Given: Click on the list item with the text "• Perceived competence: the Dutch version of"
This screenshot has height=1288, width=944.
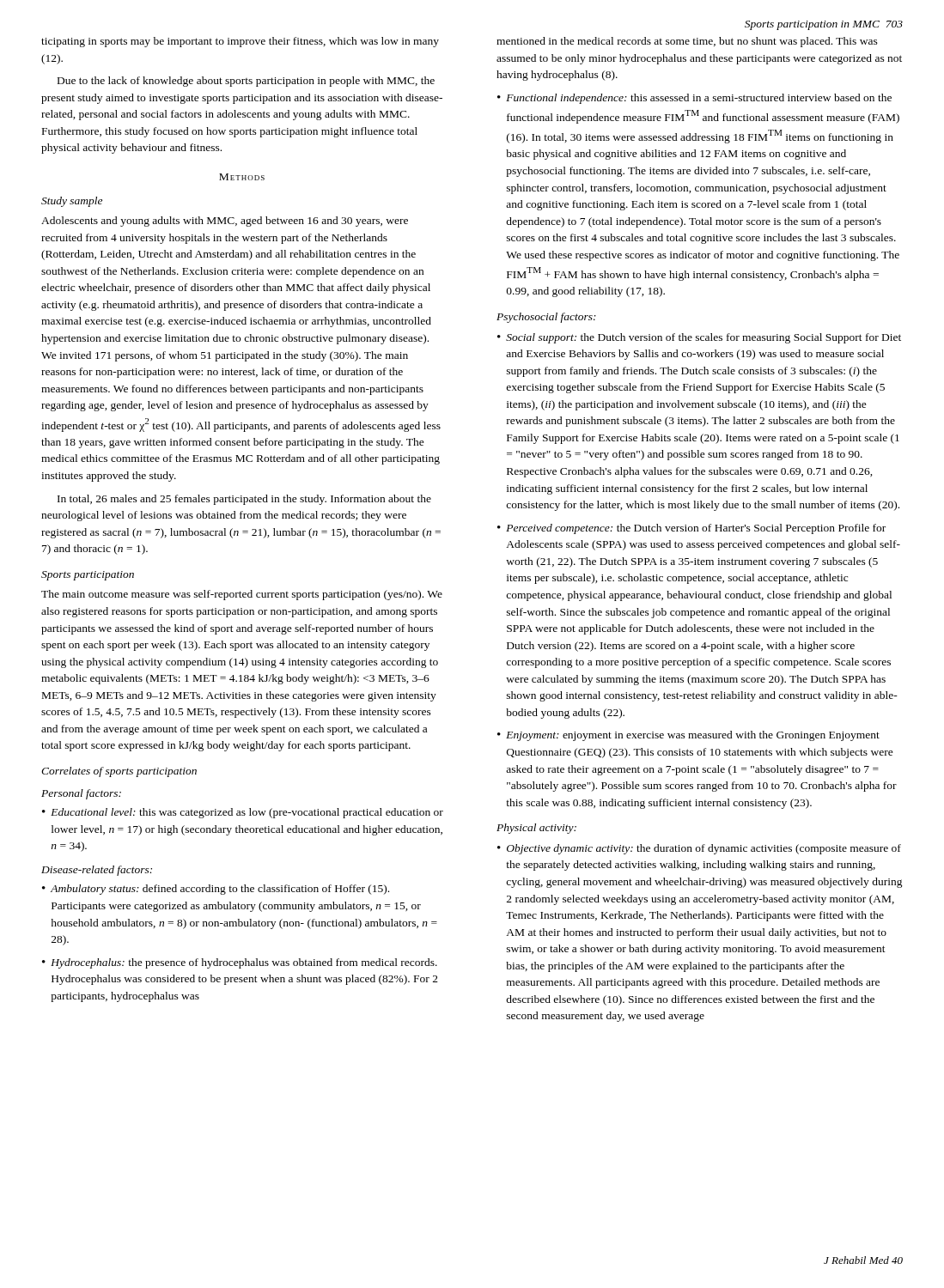Looking at the screenshot, I should tap(700, 620).
